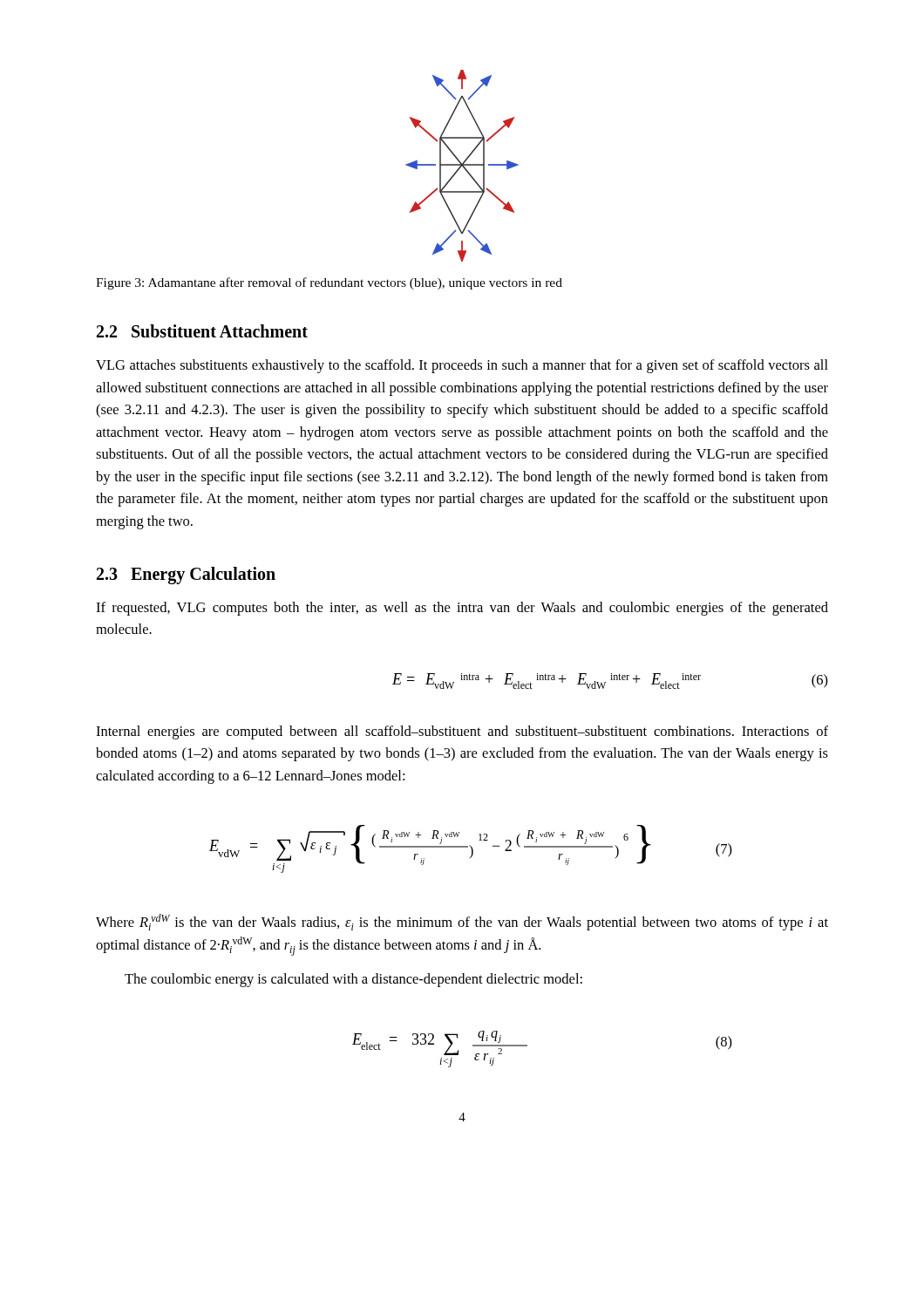Select the region starting "VLG attaches substituents exhaustively to the"
Viewport: 924px width, 1308px height.
(x=462, y=443)
